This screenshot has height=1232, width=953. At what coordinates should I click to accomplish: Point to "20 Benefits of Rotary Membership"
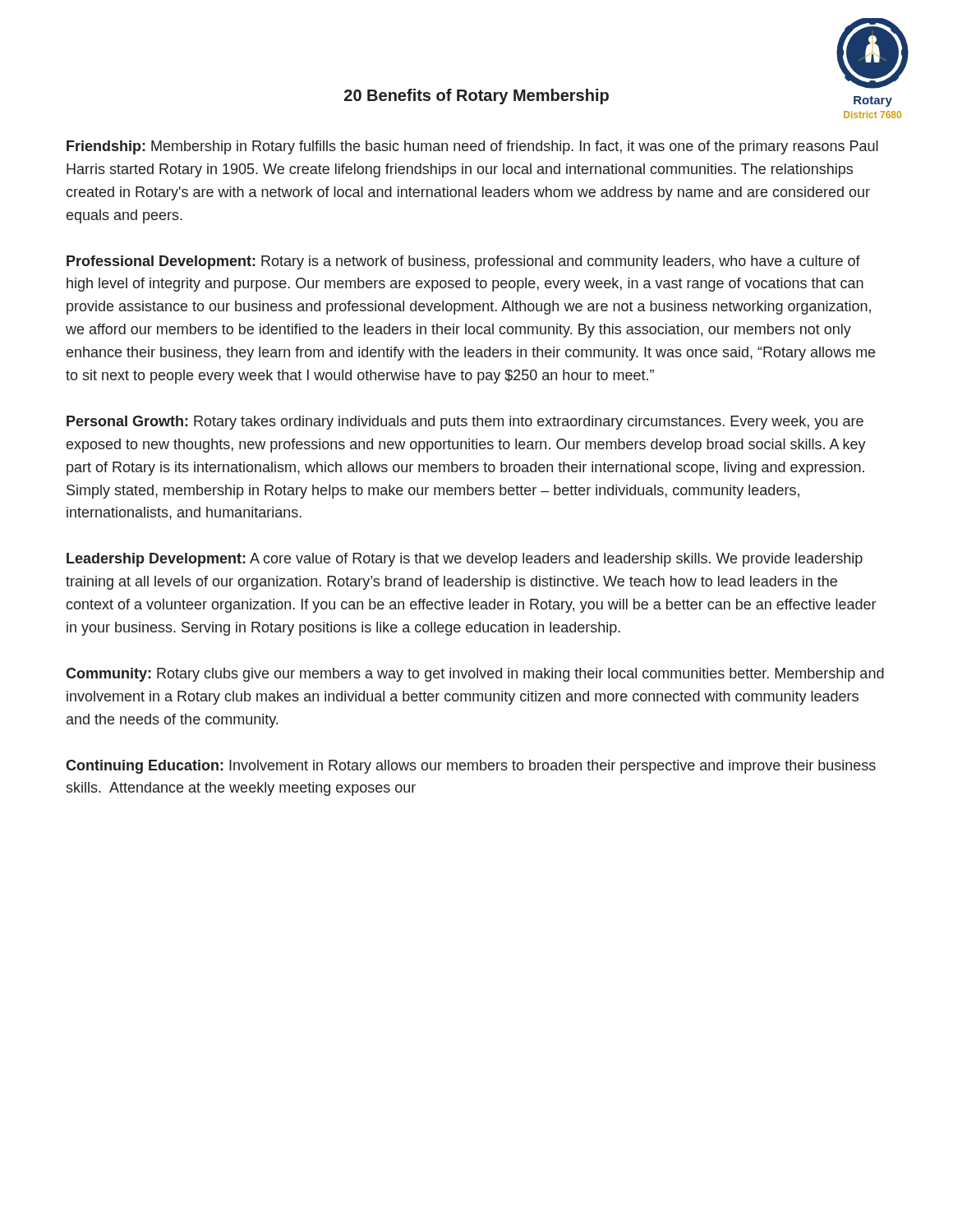pyautogui.click(x=476, y=95)
